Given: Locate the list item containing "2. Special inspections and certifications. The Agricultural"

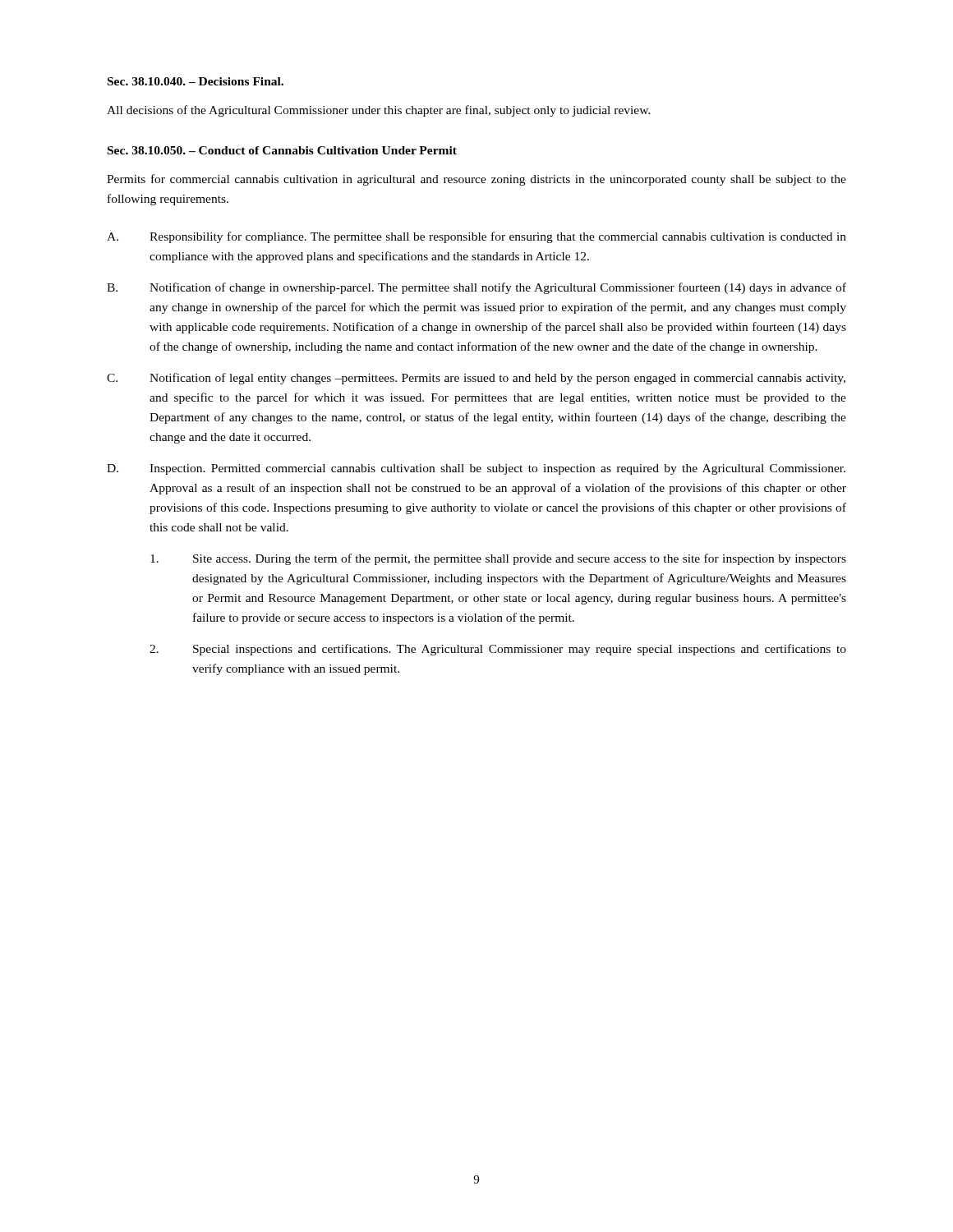Looking at the screenshot, I should point(498,659).
